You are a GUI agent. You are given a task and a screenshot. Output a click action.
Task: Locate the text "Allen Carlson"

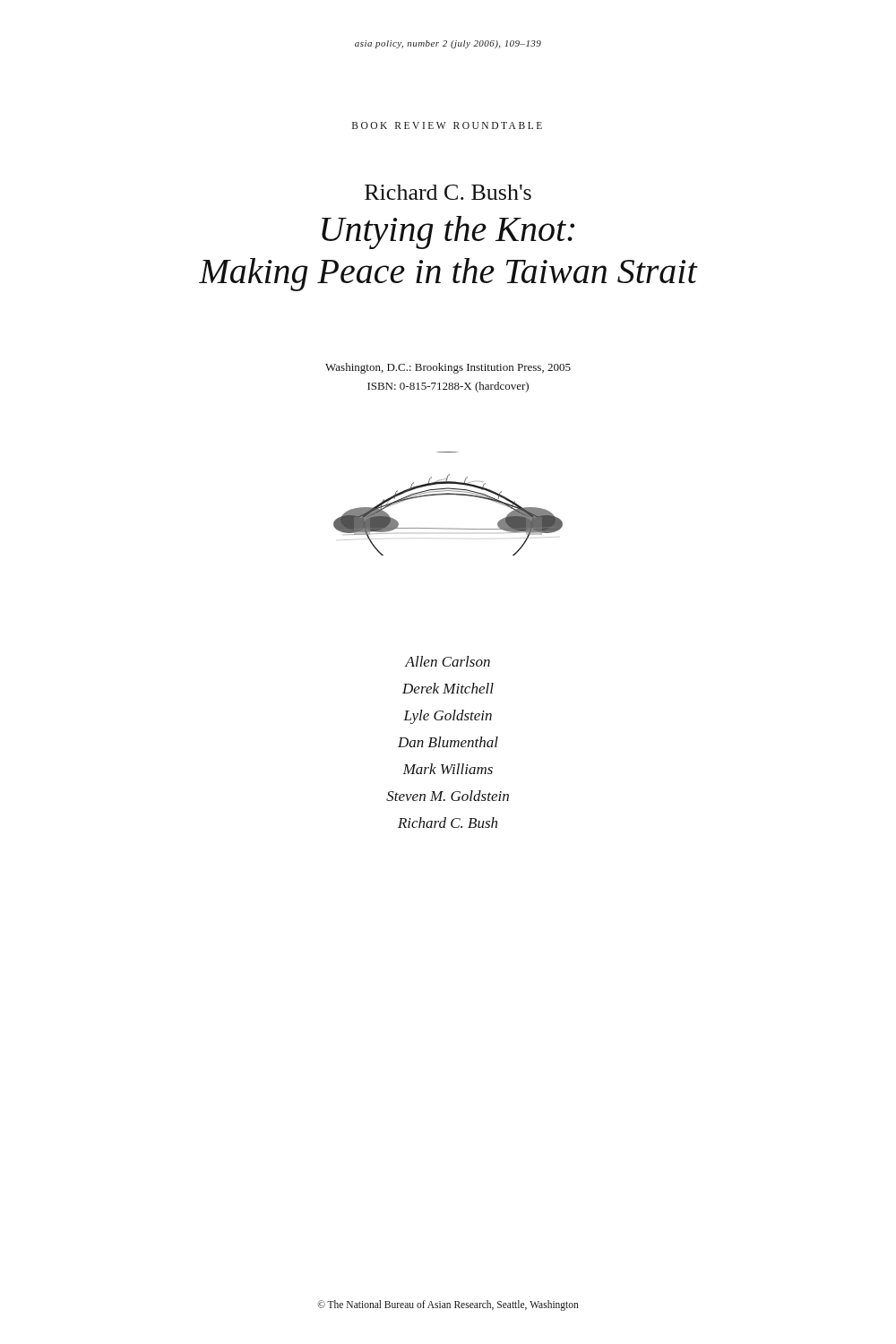coord(448,662)
